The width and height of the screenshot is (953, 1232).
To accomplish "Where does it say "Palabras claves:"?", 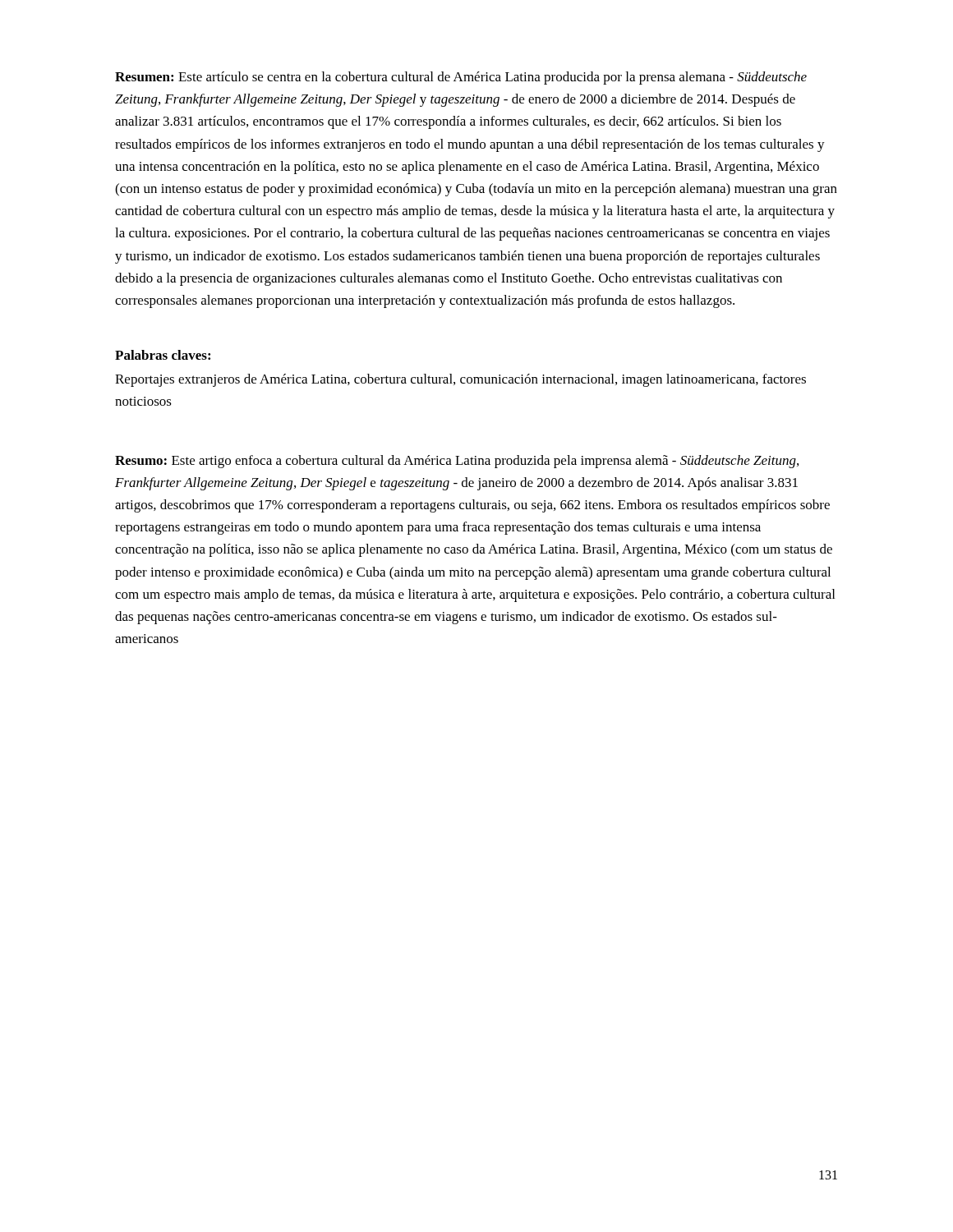I will click(163, 355).
